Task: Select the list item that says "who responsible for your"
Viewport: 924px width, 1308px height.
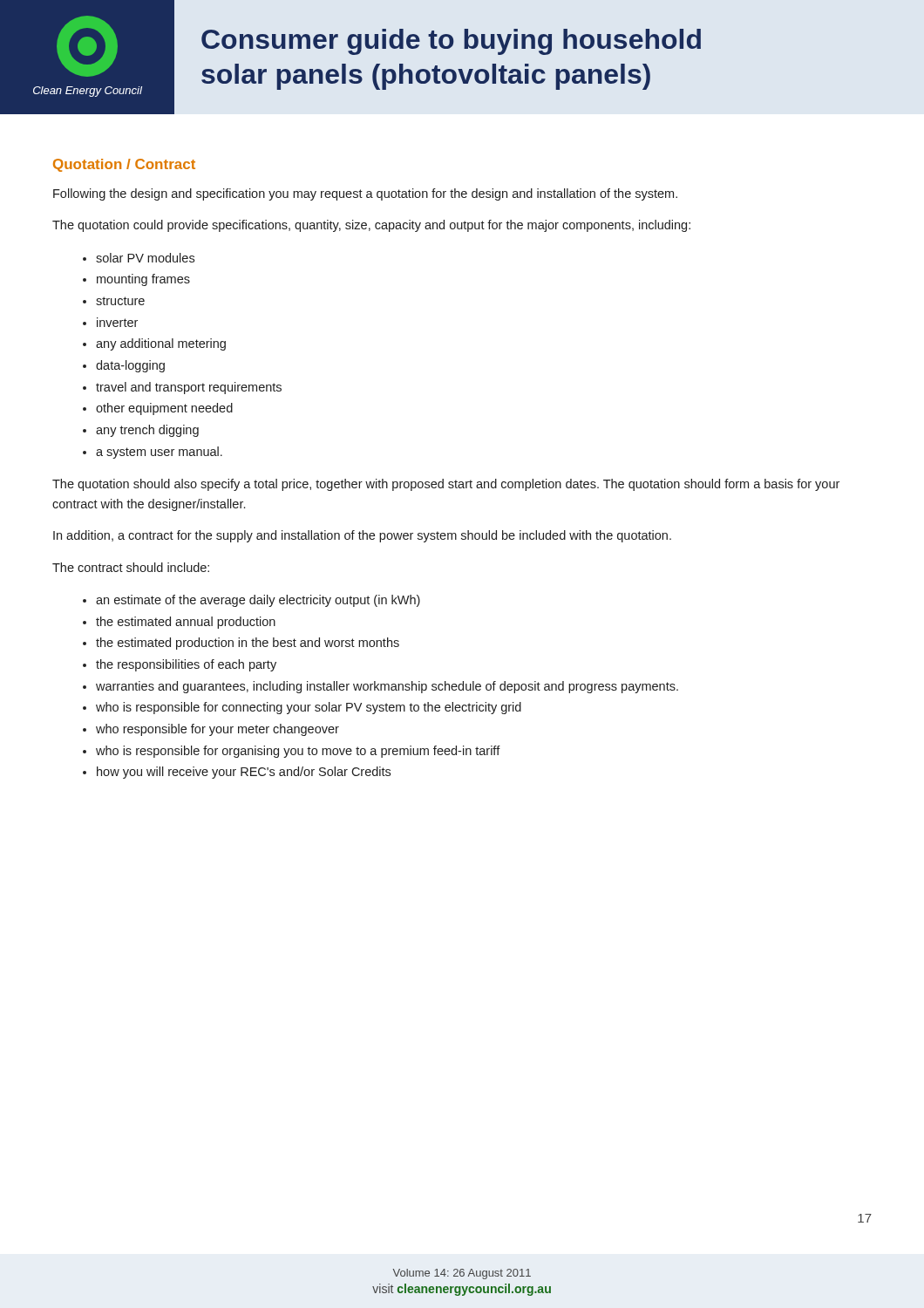Action: (217, 729)
